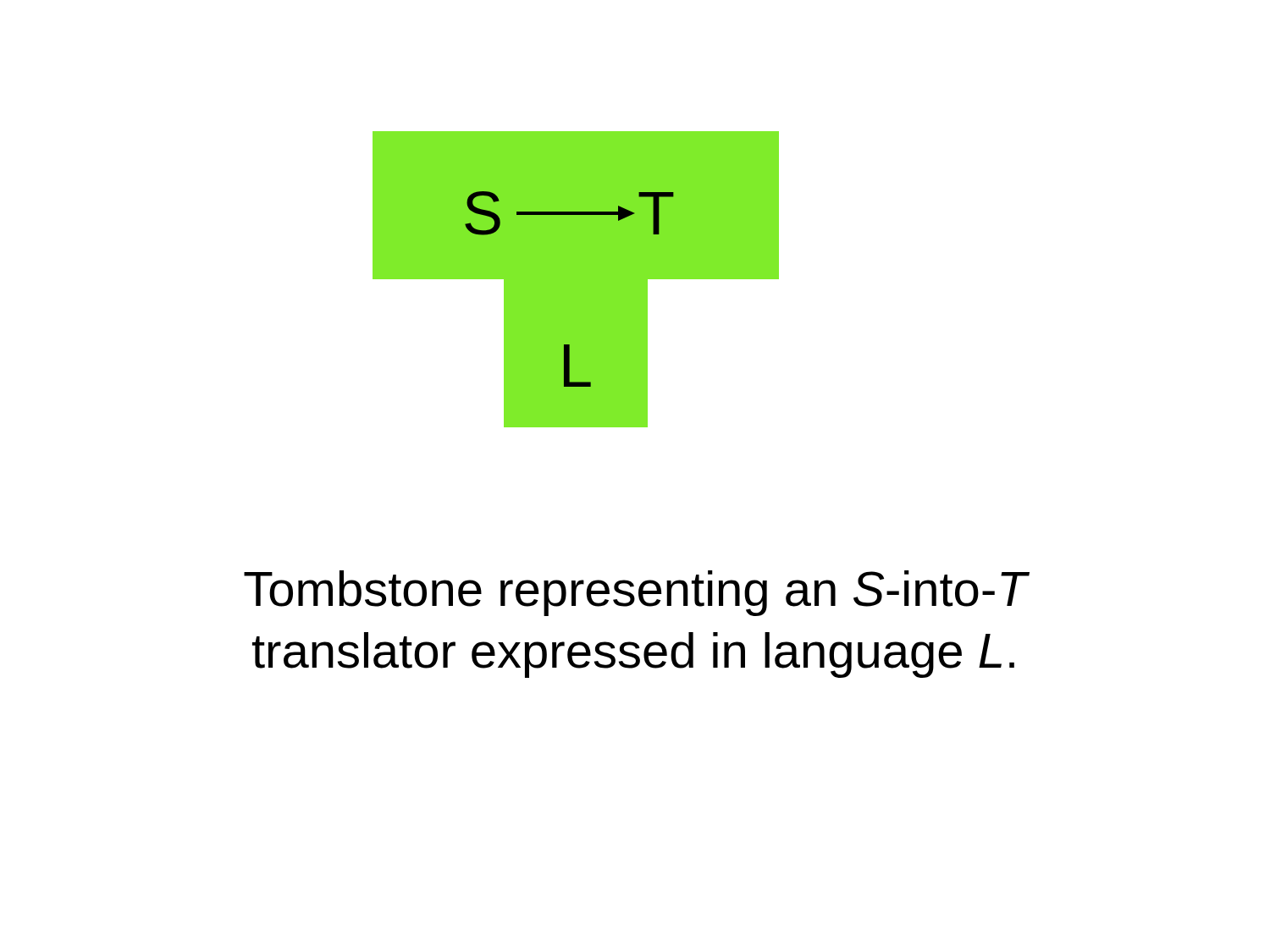Locate the caption with the text "Tombstone representing an S-into-Ttranslator expressed"

point(635,620)
